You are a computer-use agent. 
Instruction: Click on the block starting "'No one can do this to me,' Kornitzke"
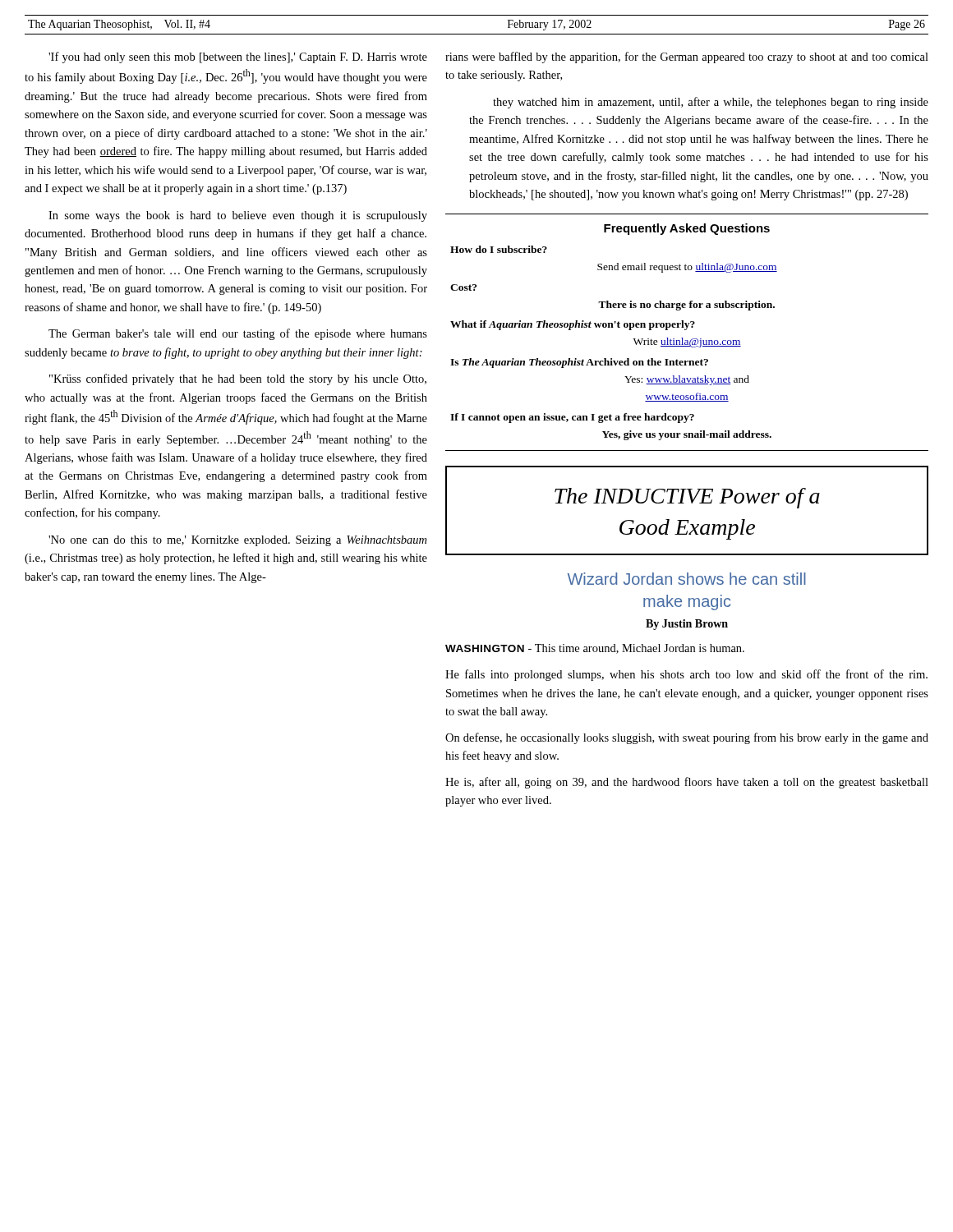tap(226, 558)
